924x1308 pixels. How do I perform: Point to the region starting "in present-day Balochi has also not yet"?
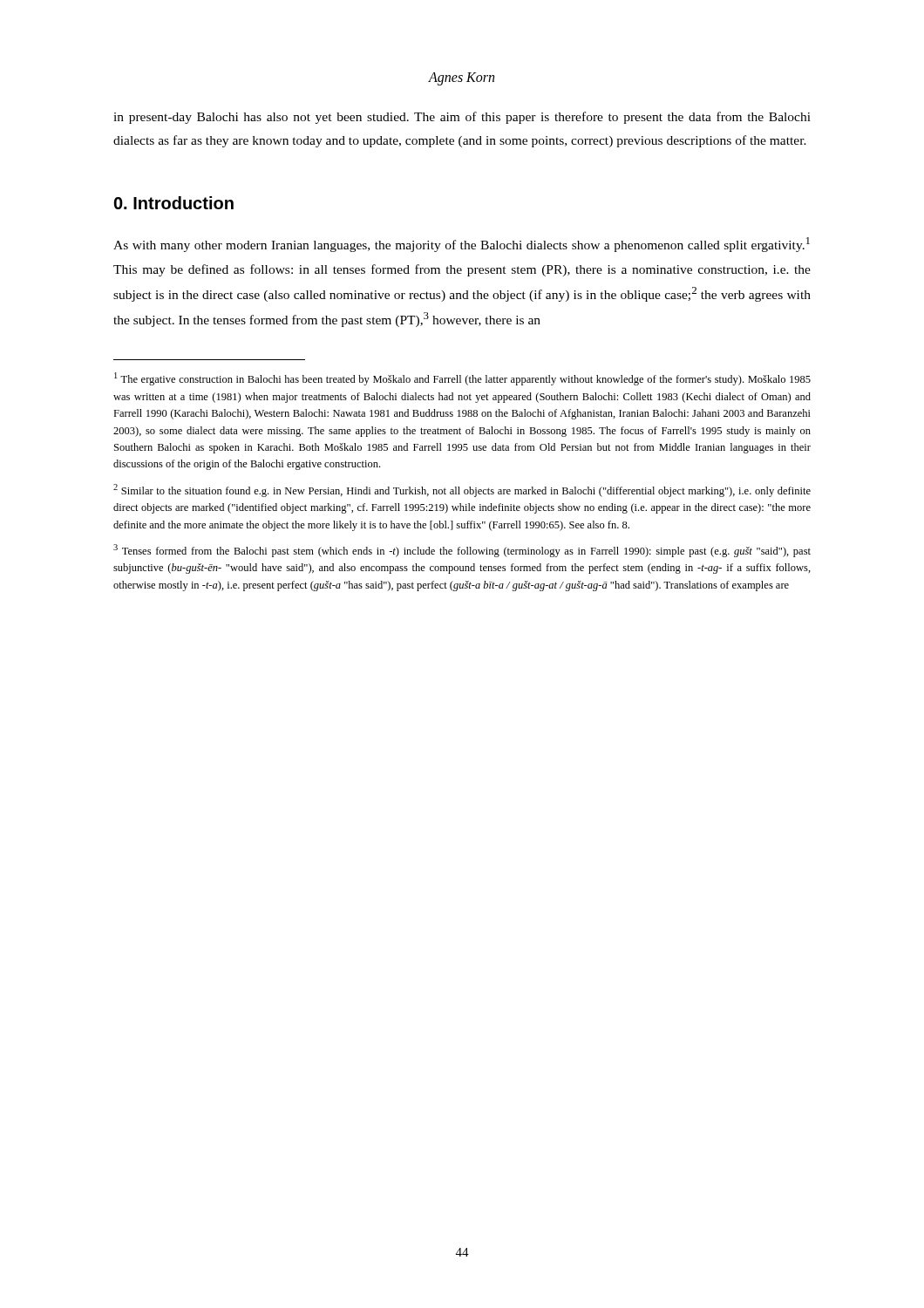(x=462, y=128)
